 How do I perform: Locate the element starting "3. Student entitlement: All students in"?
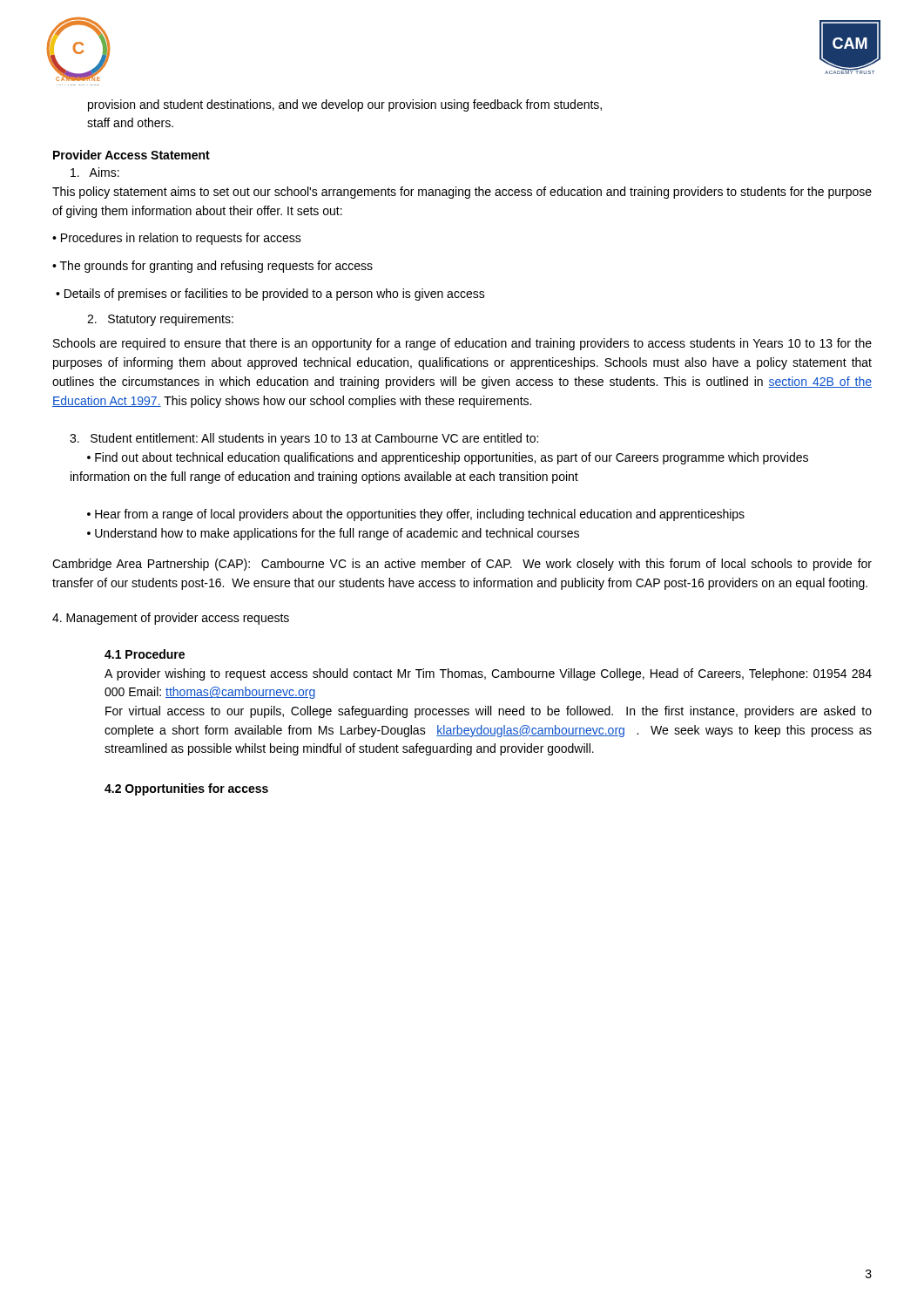(x=439, y=486)
